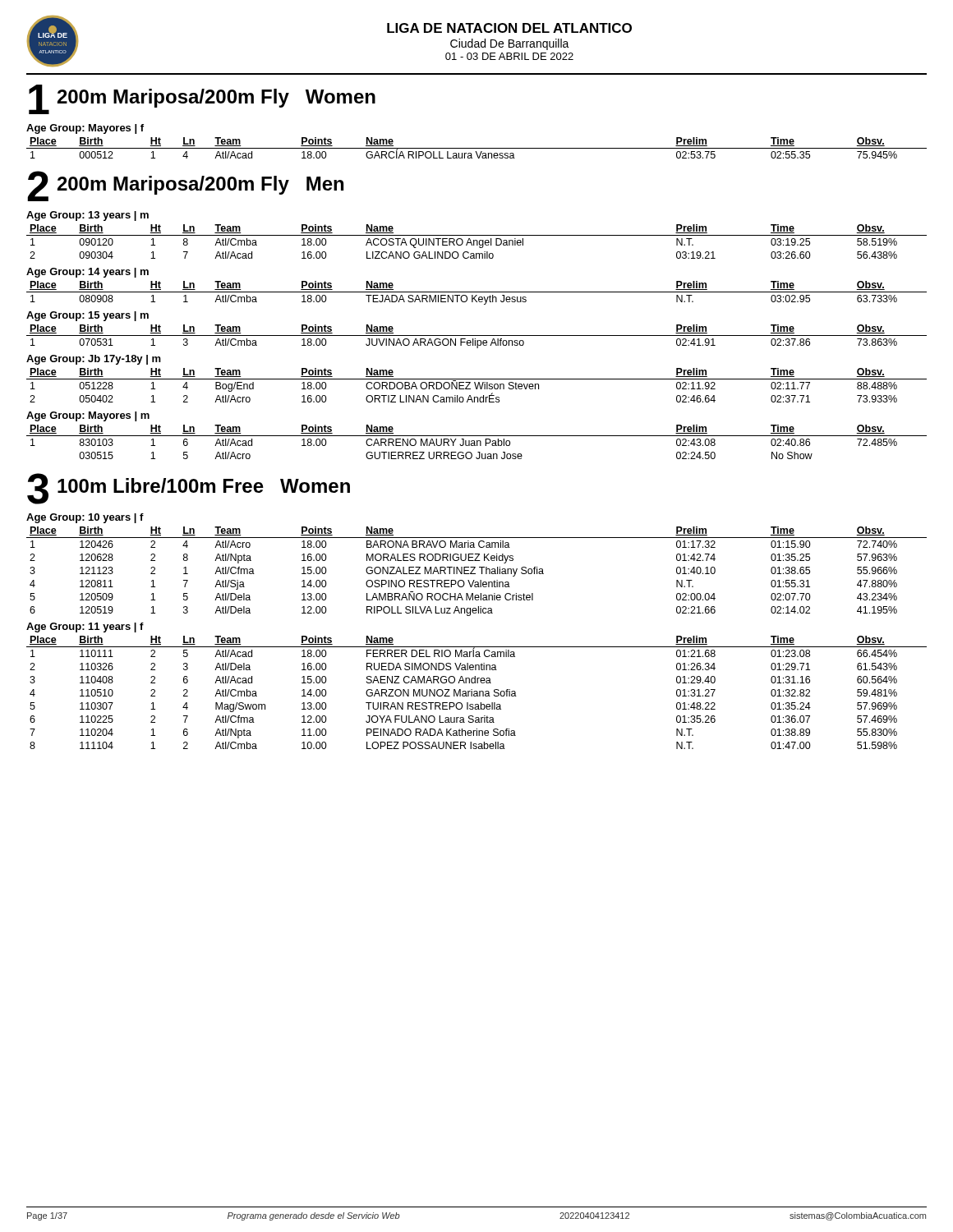This screenshot has height=1232, width=953.
Task: Select the section header with the text "Age Group: Mayores | m"
Action: (88, 415)
